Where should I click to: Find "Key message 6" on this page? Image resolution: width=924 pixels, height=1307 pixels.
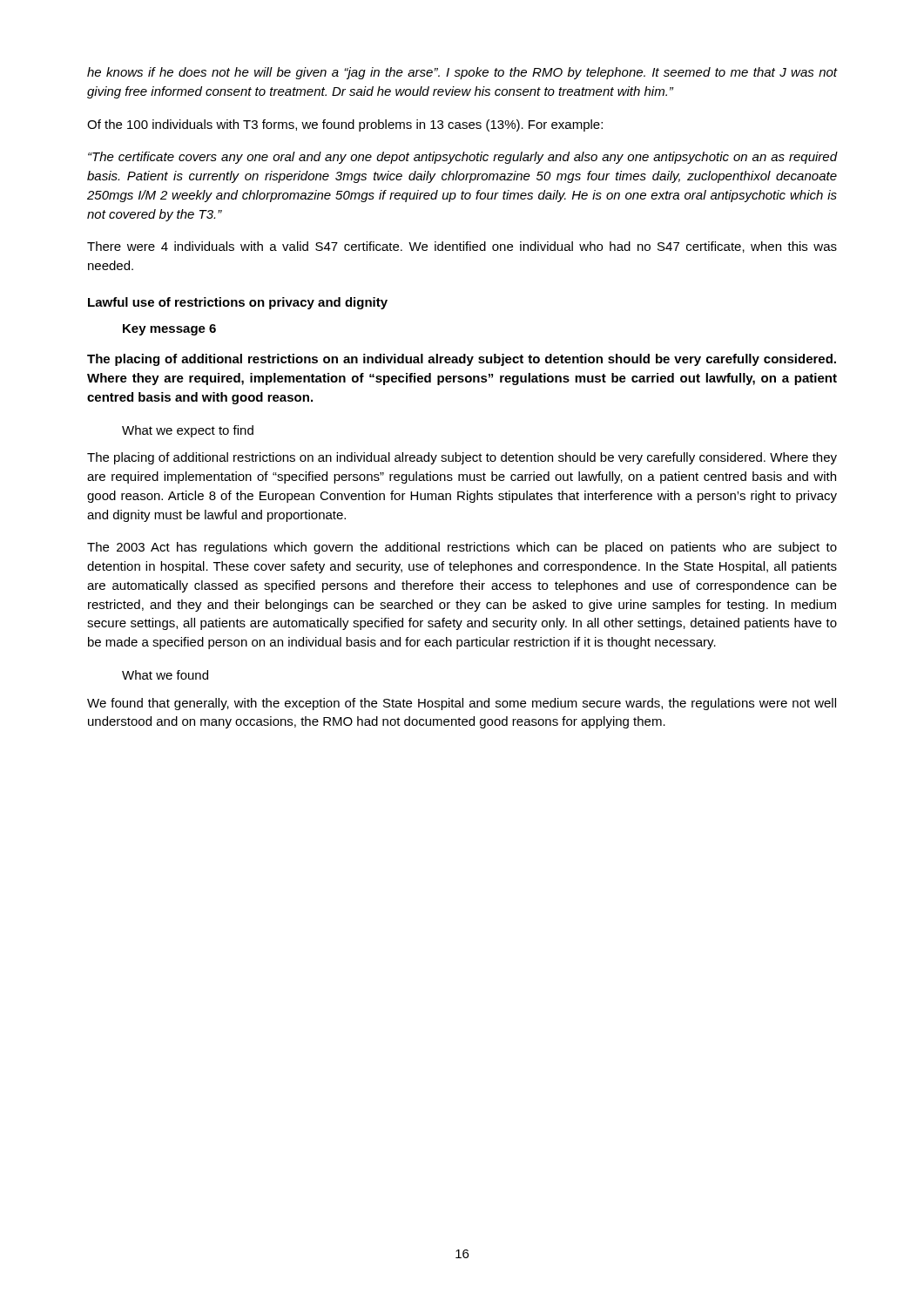[169, 328]
